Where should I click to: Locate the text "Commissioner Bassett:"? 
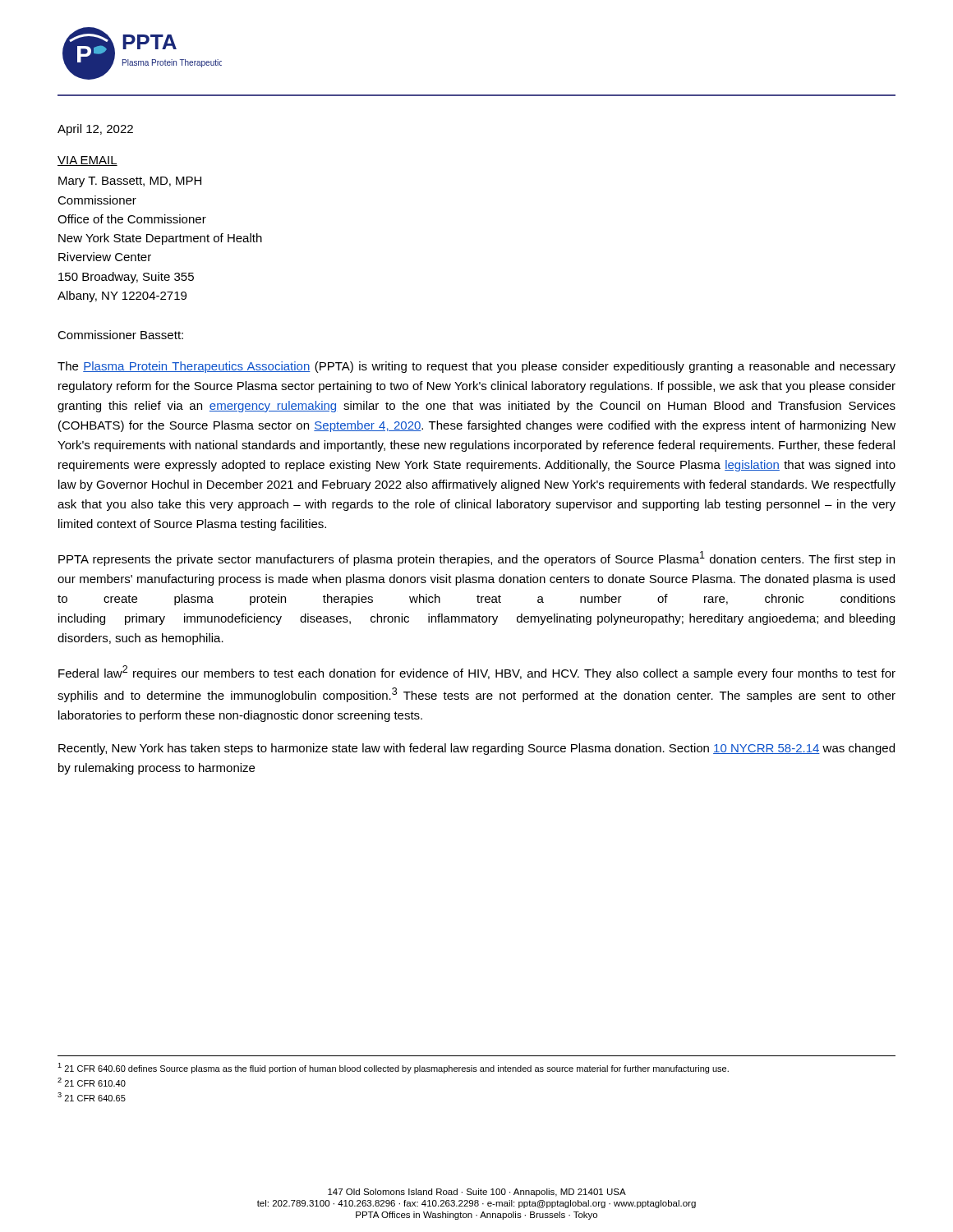click(x=121, y=335)
